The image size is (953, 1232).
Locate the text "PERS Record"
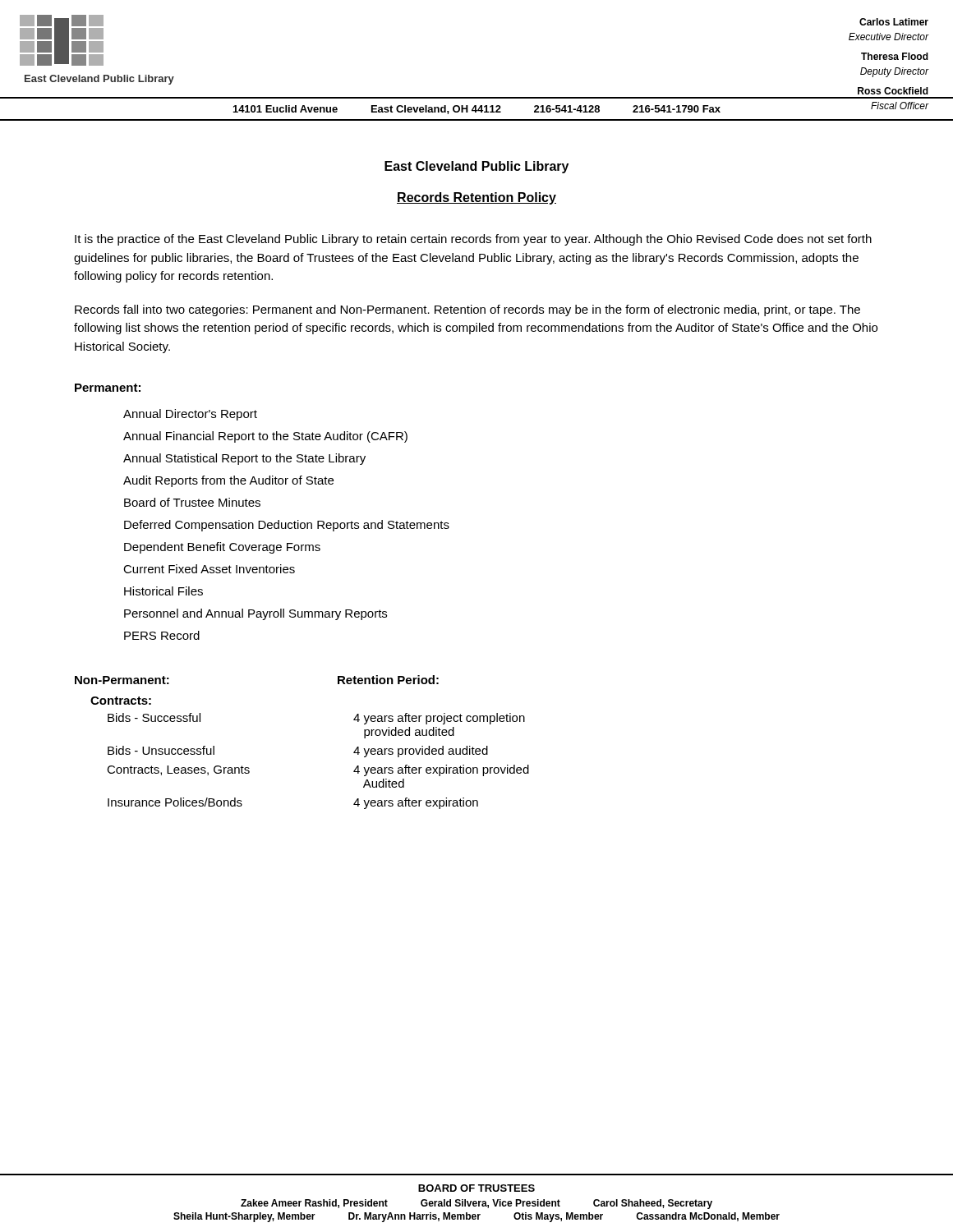(x=162, y=635)
